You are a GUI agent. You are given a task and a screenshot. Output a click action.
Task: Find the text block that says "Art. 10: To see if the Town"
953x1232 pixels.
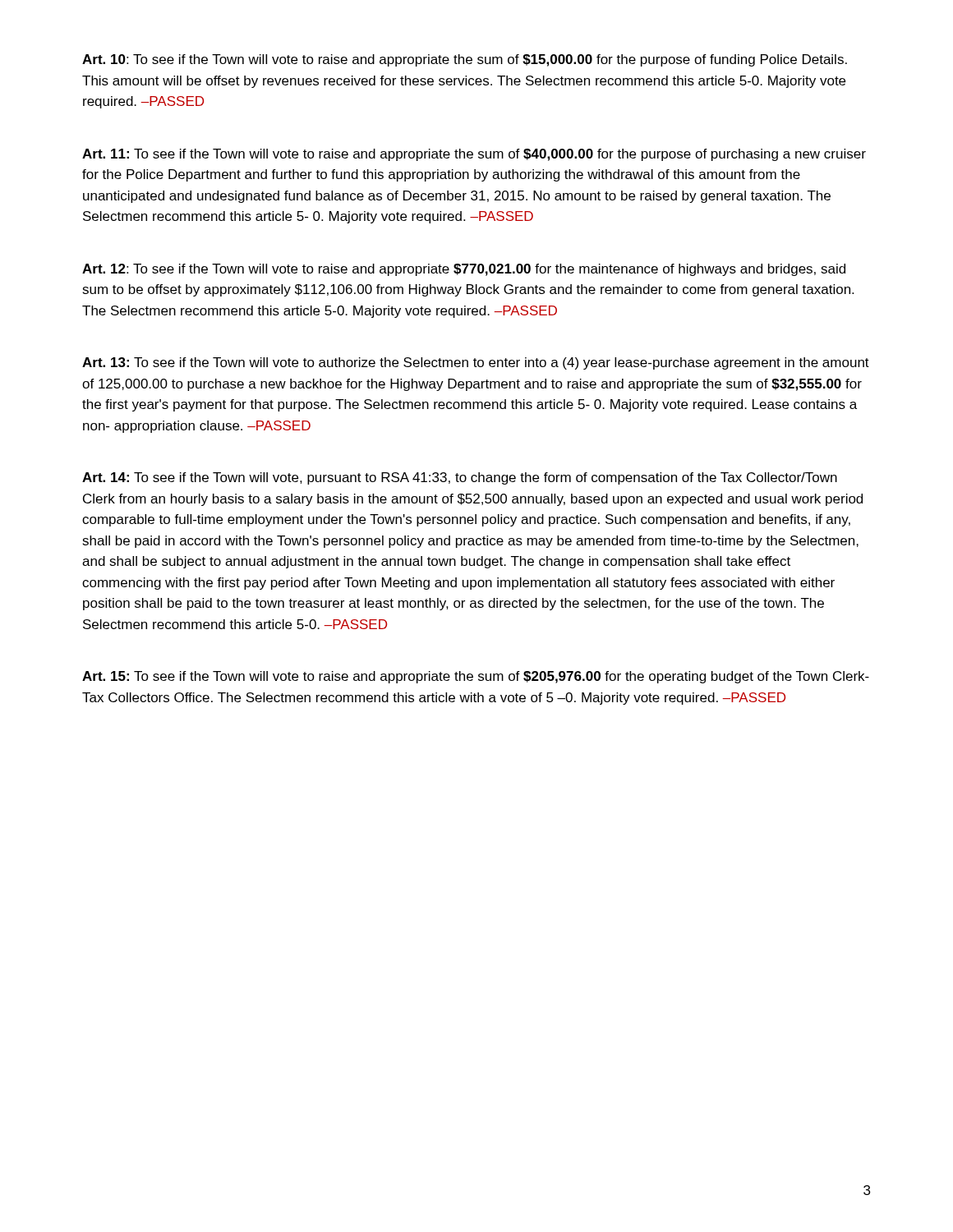coord(465,81)
